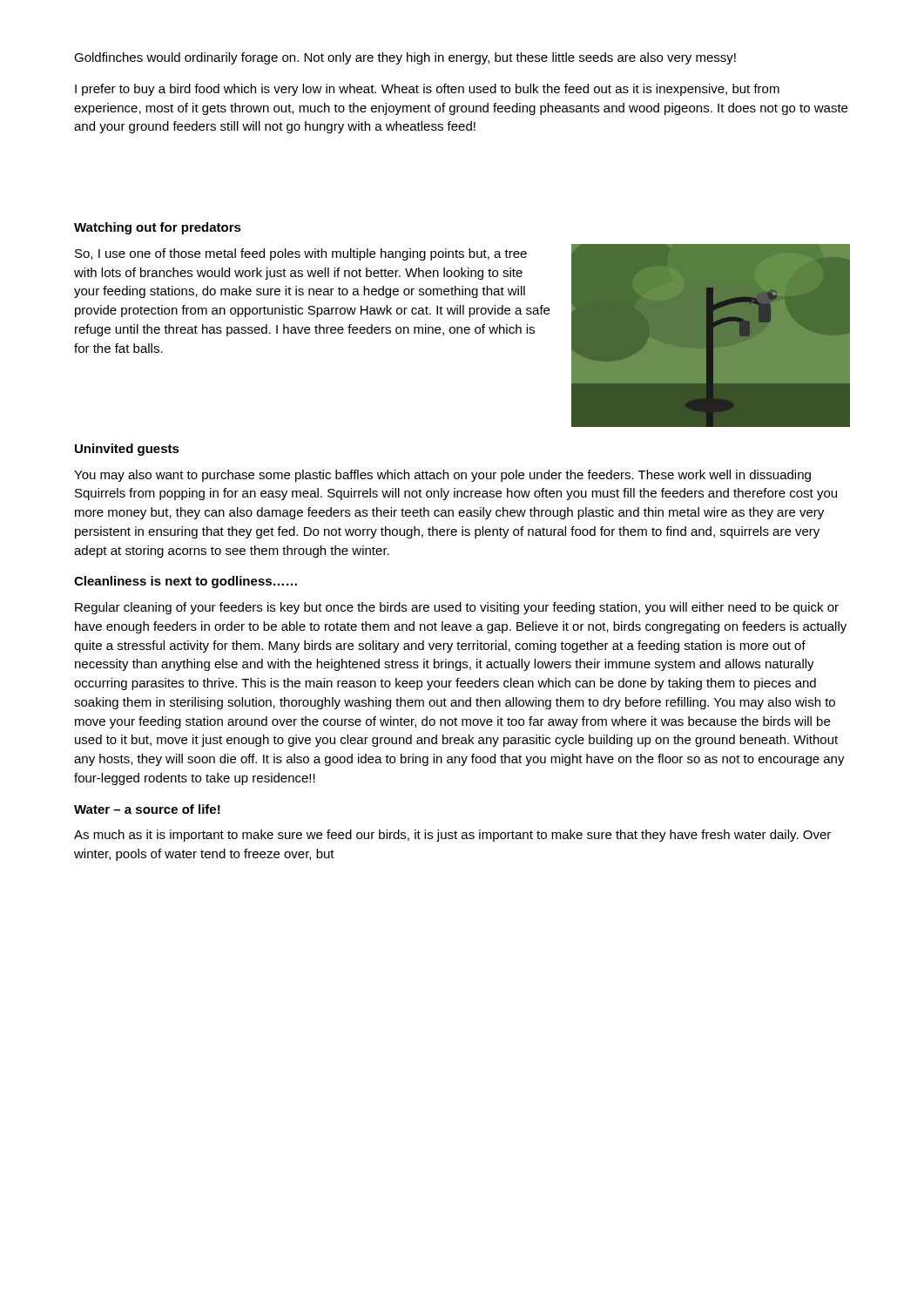Point to the block starting "Uninvited guests"

pos(127,448)
